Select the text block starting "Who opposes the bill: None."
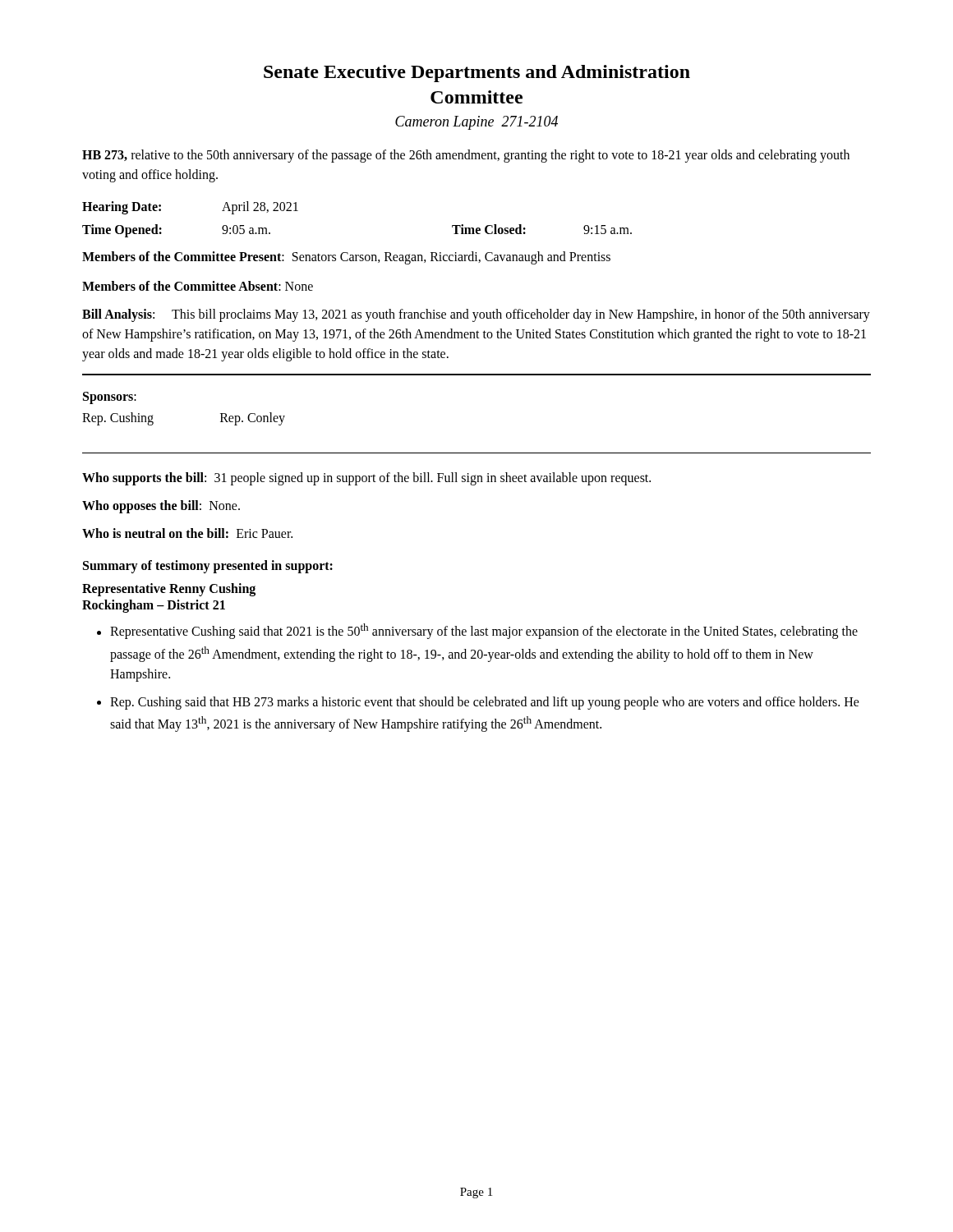Screen dimensions: 1232x953 click(x=161, y=506)
